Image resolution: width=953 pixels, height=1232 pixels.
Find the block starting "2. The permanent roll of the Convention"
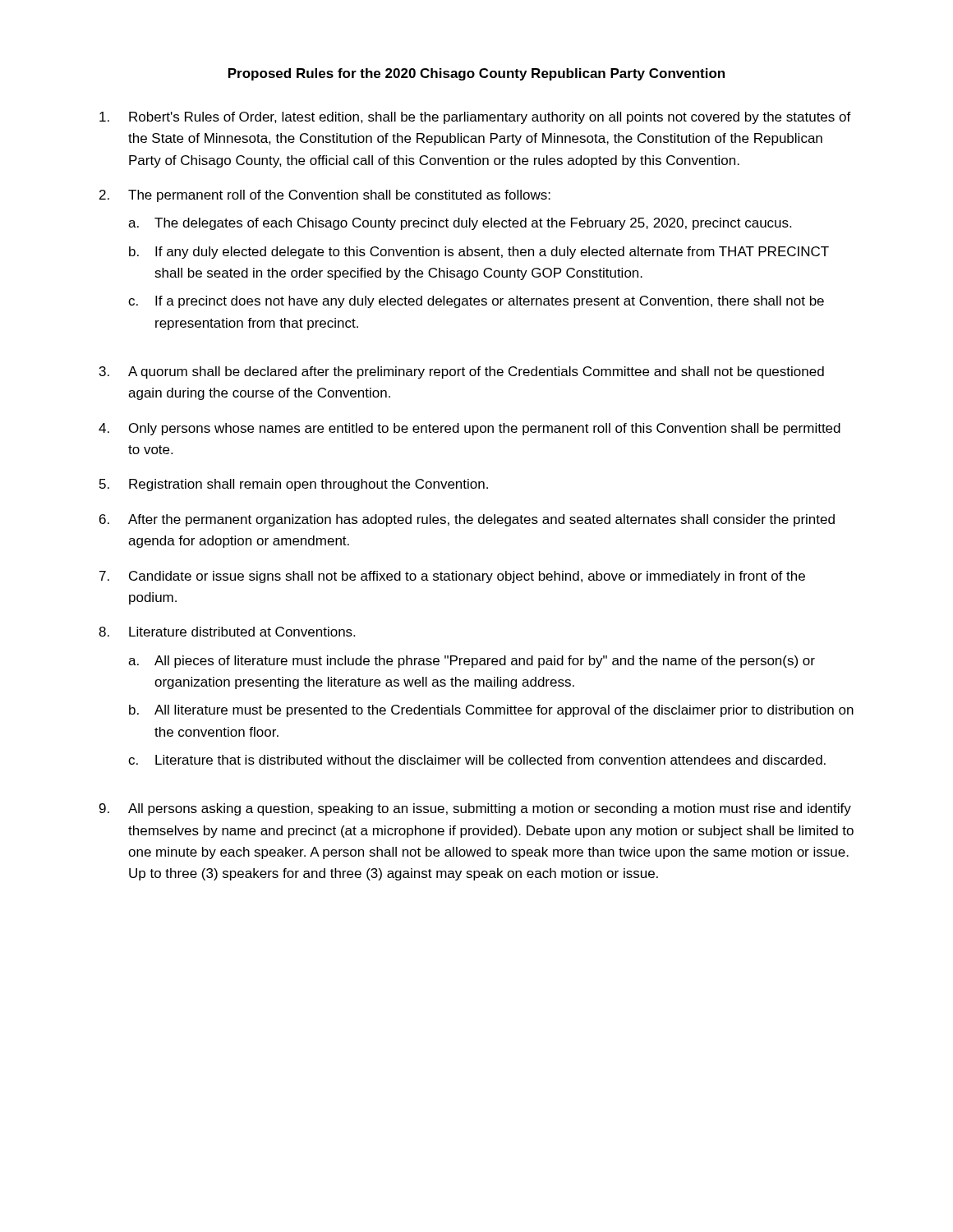476,267
